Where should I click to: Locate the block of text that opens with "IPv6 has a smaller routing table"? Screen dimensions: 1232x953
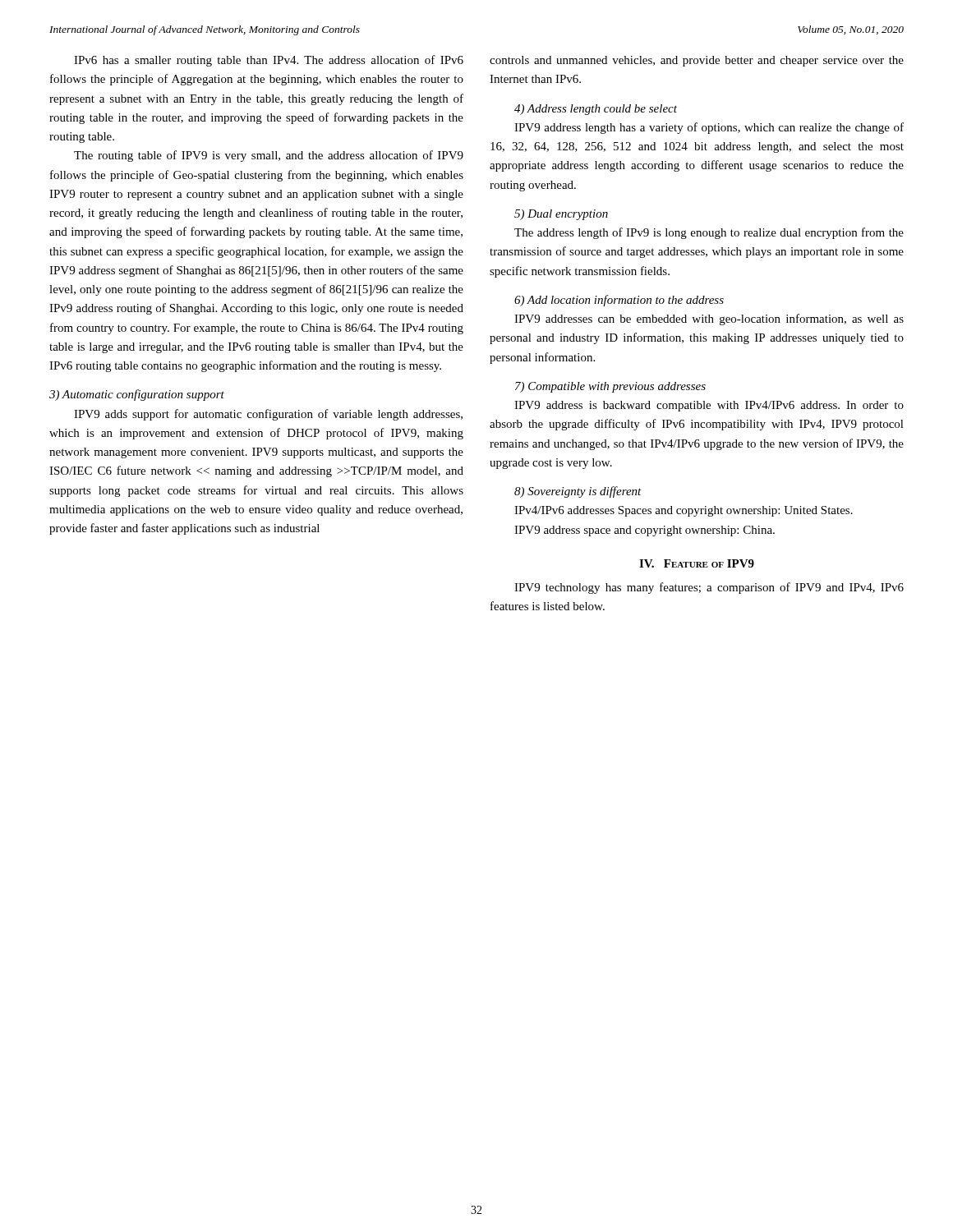click(256, 99)
